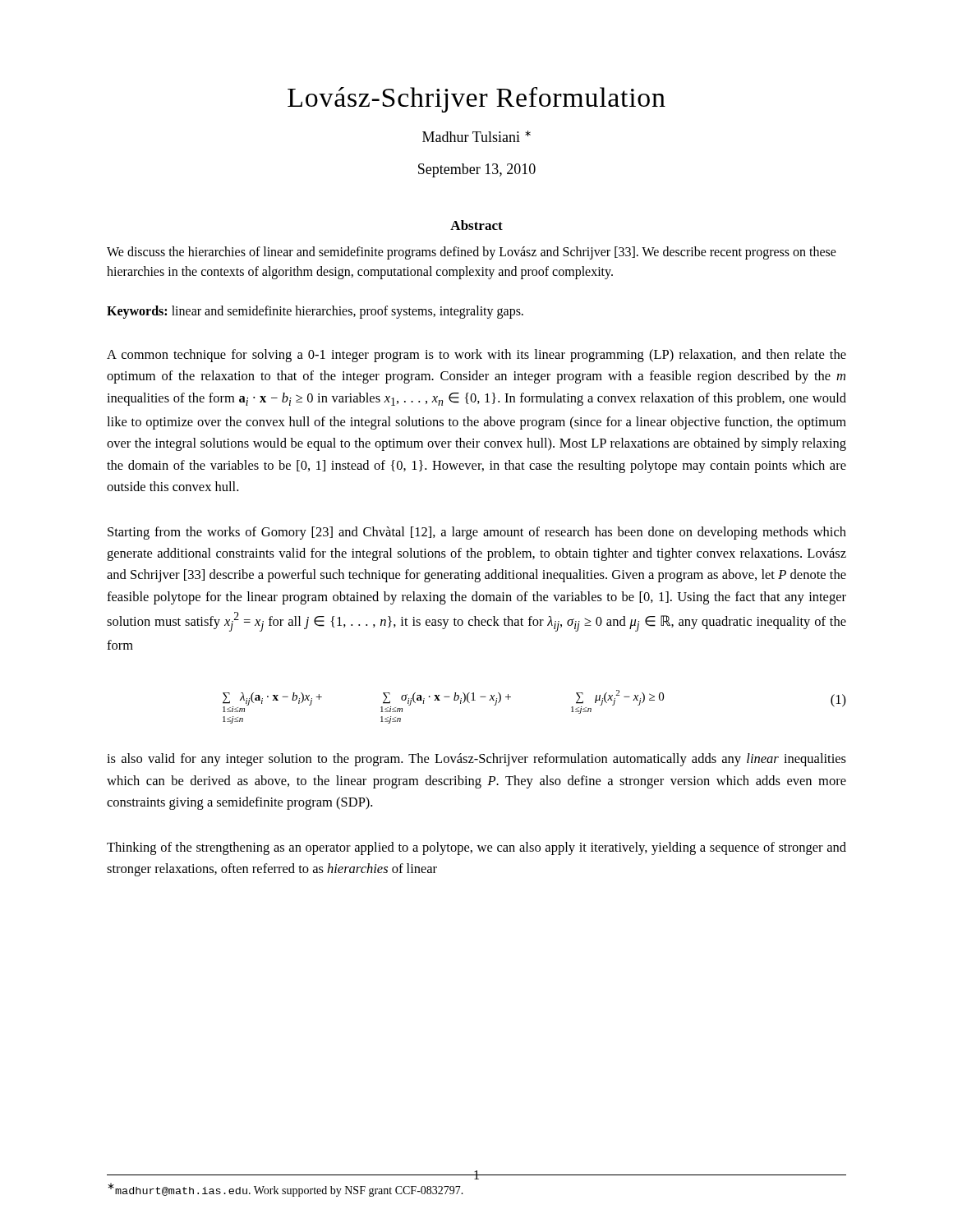953x1232 pixels.
Task: Click on the region starting "A common technique for solving a"
Action: (x=476, y=421)
